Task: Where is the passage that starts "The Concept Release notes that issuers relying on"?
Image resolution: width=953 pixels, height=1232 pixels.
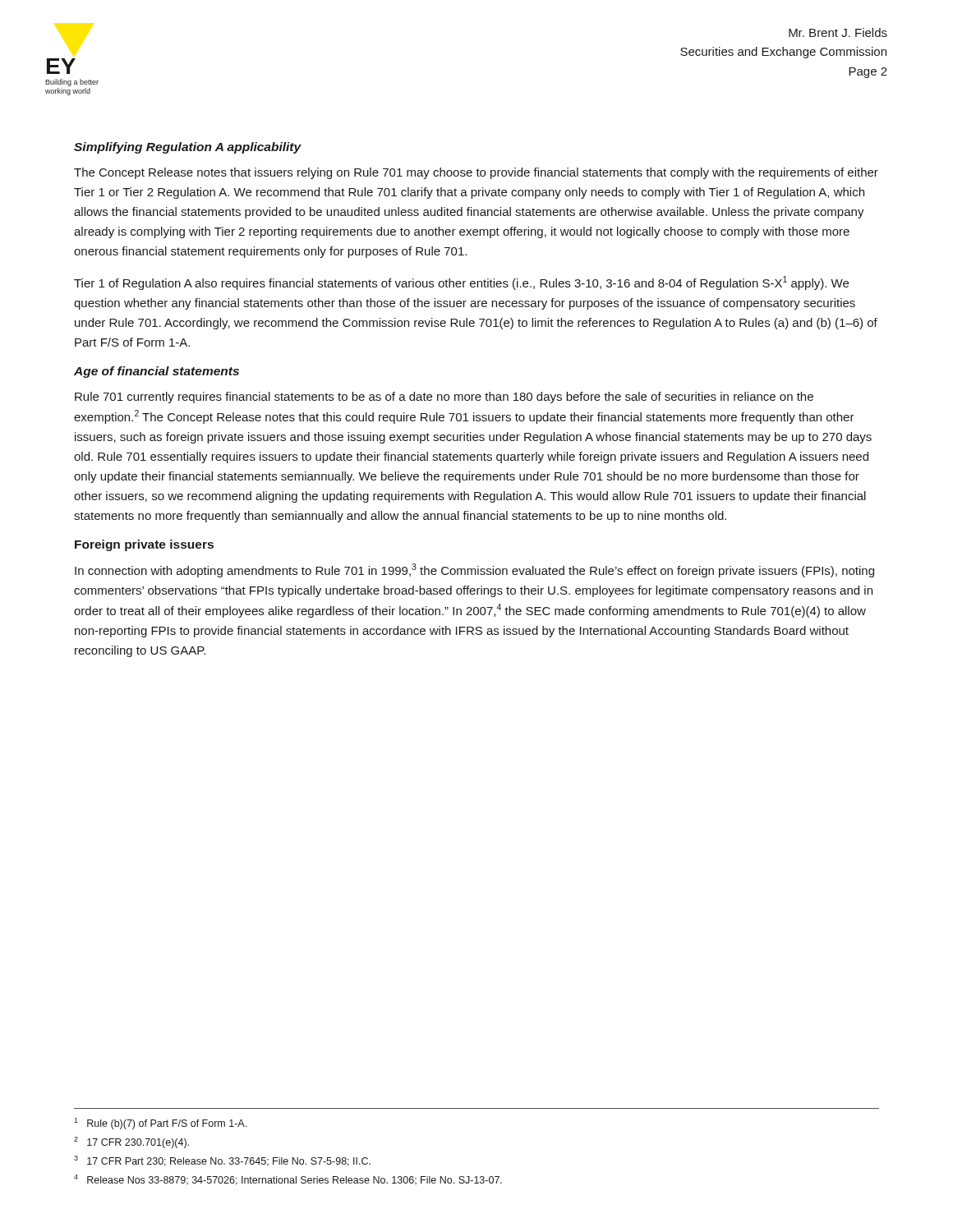Action: [476, 211]
